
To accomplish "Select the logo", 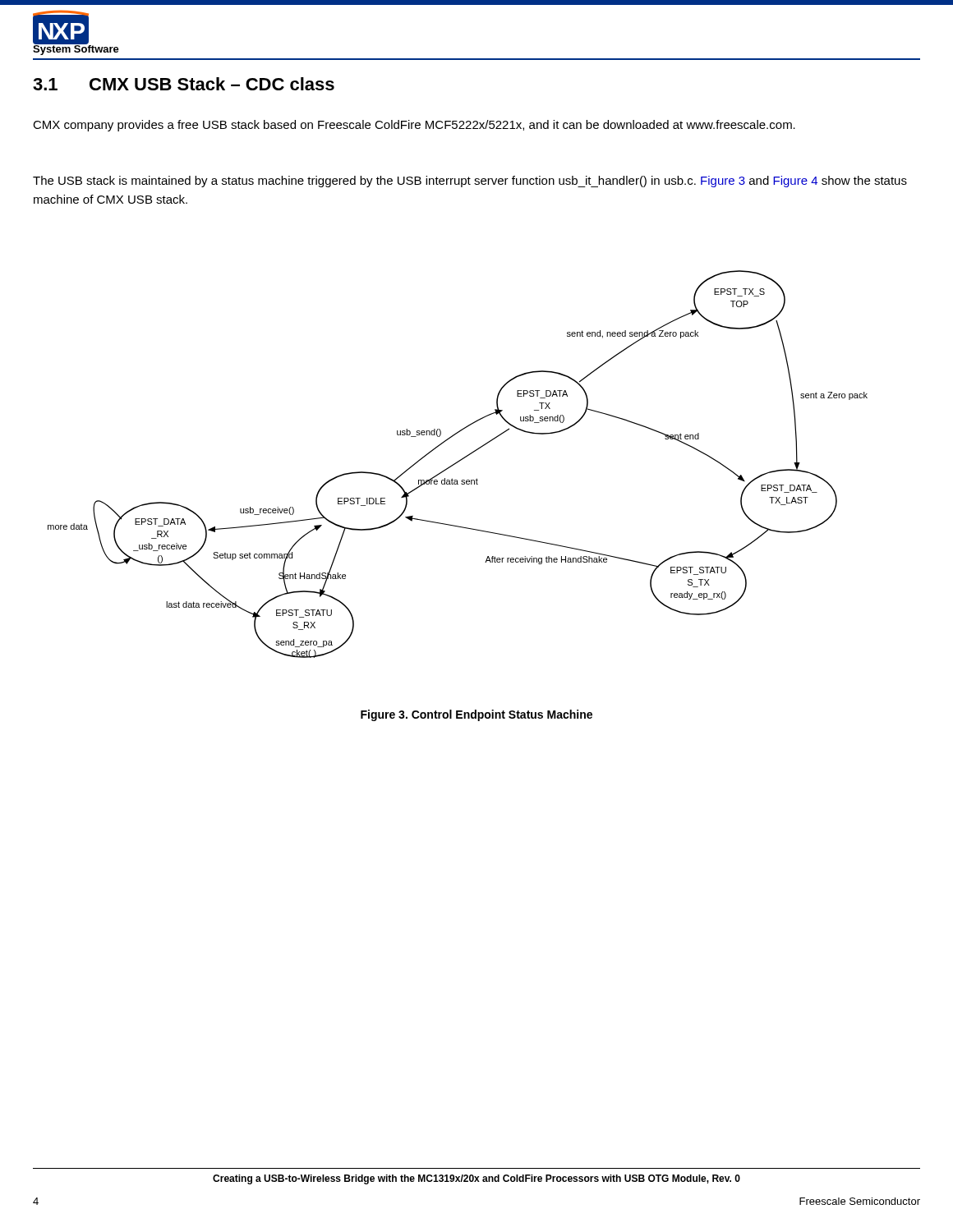I will click(x=62, y=30).
